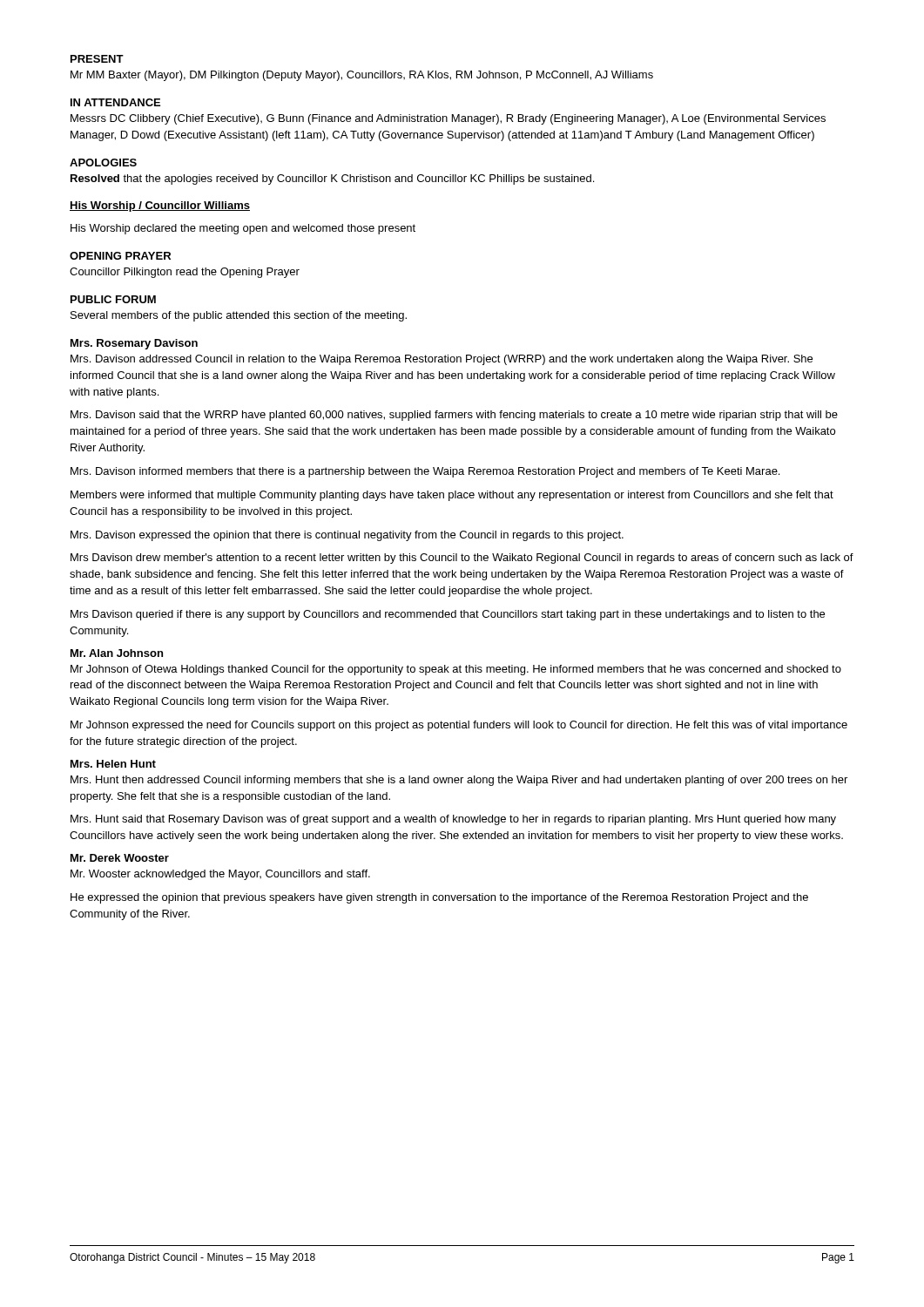The width and height of the screenshot is (924, 1307).
Task: Click on the text starting "His Worship / Councillor"
Action: (160, 205)
